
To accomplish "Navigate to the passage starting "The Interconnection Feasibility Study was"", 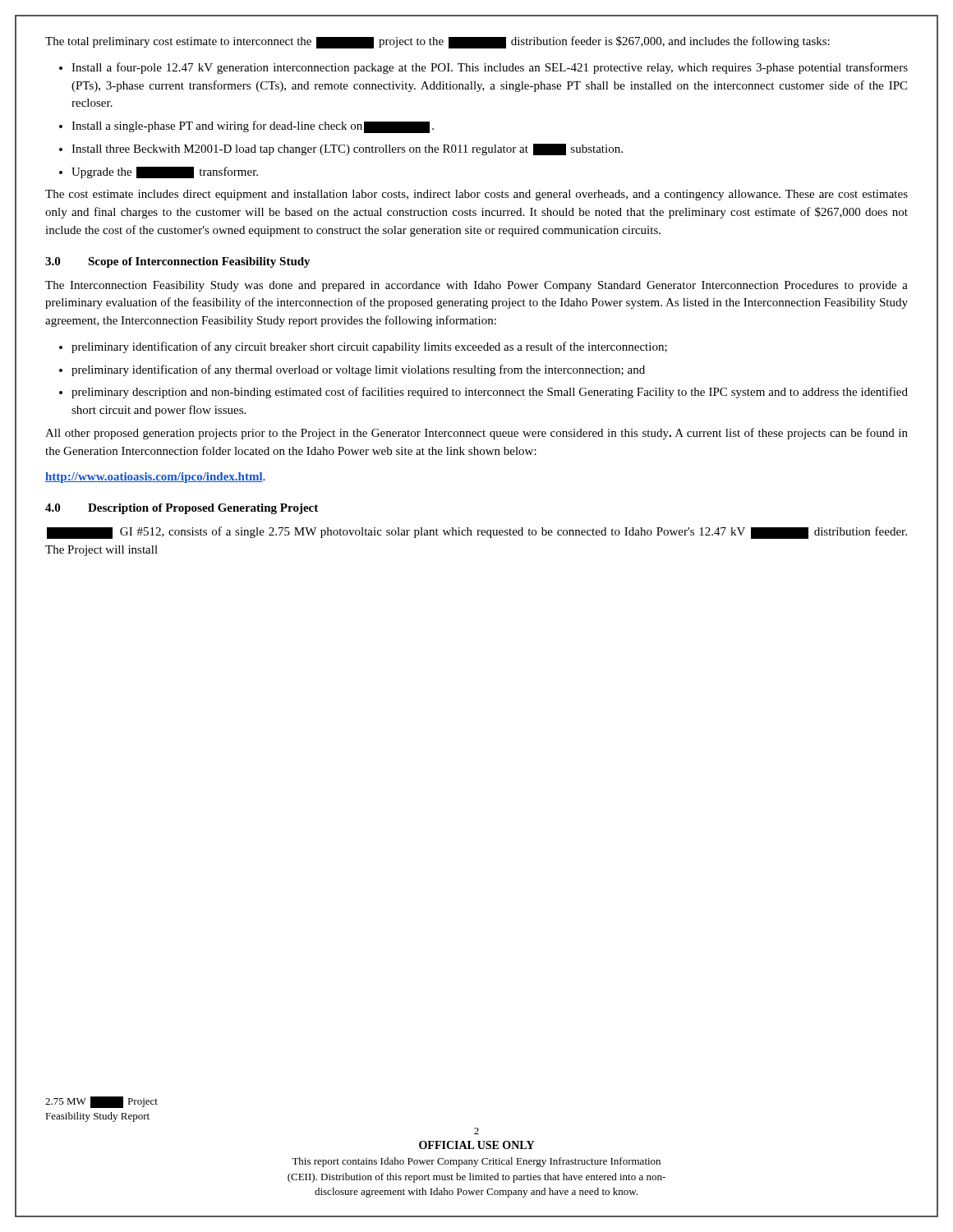I will click(476, 302).
